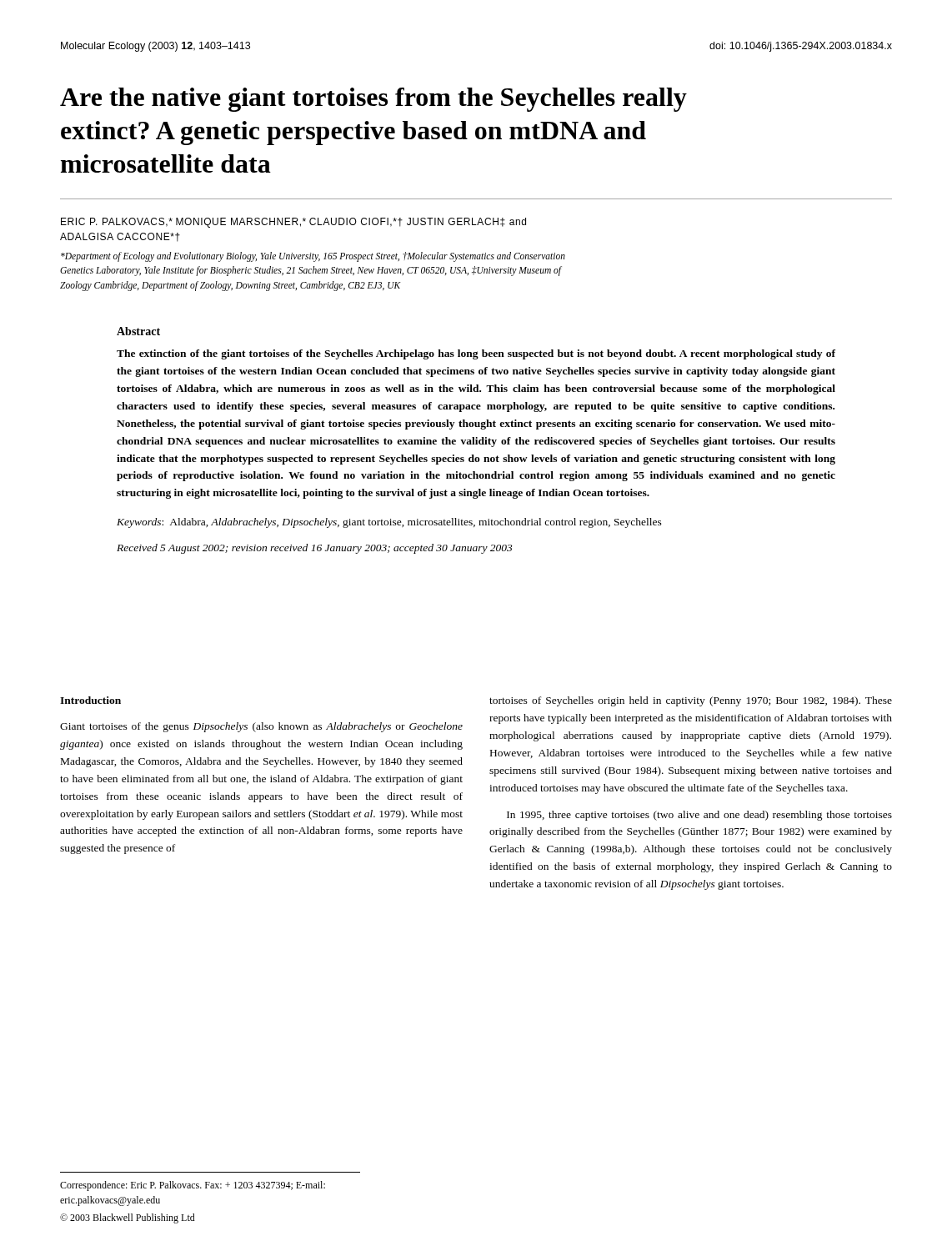Find the text that says "© 2003 Blackwell Publishing Ltd"

(127, 1218)
